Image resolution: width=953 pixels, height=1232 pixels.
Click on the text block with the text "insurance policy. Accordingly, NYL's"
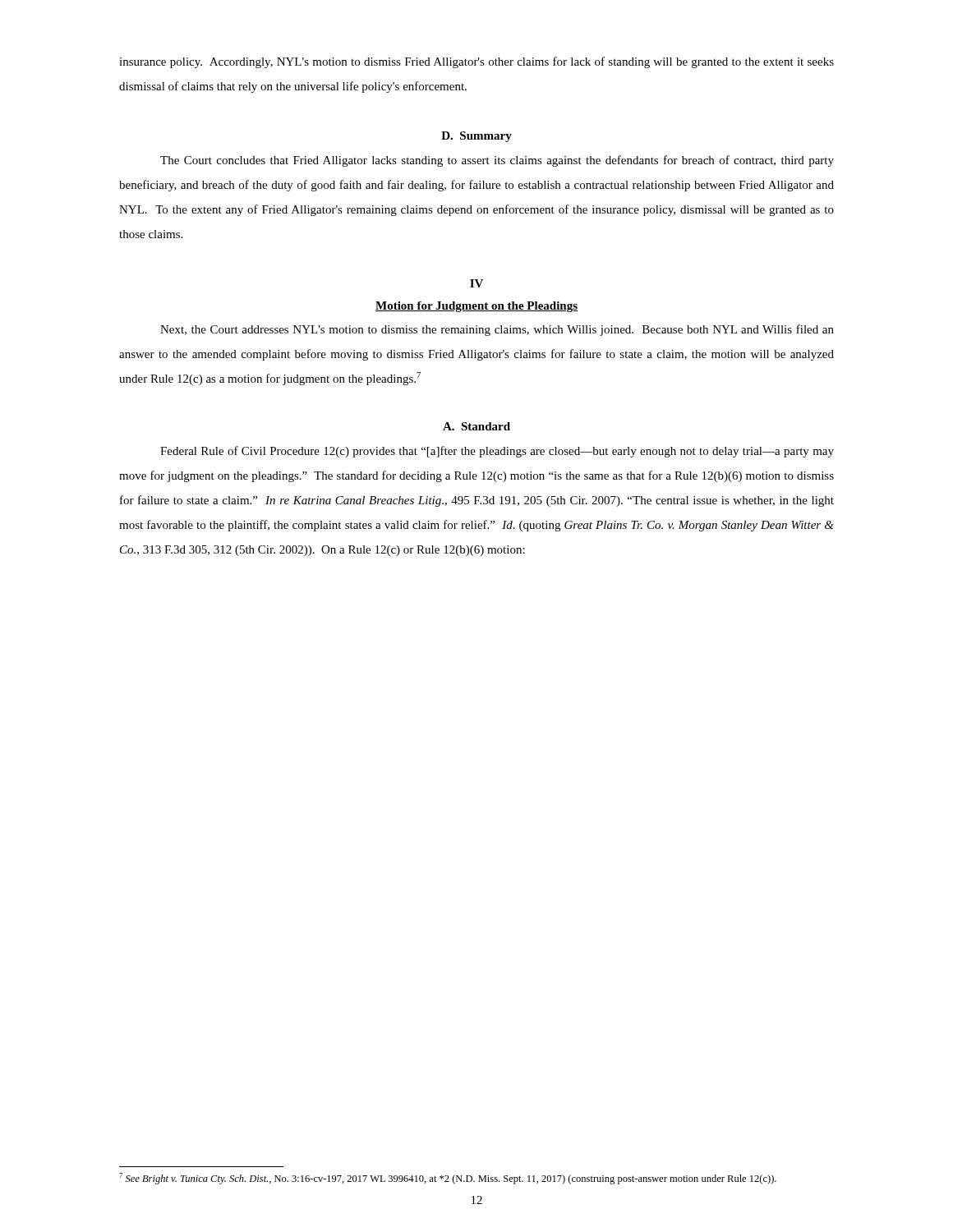[476, 74]
